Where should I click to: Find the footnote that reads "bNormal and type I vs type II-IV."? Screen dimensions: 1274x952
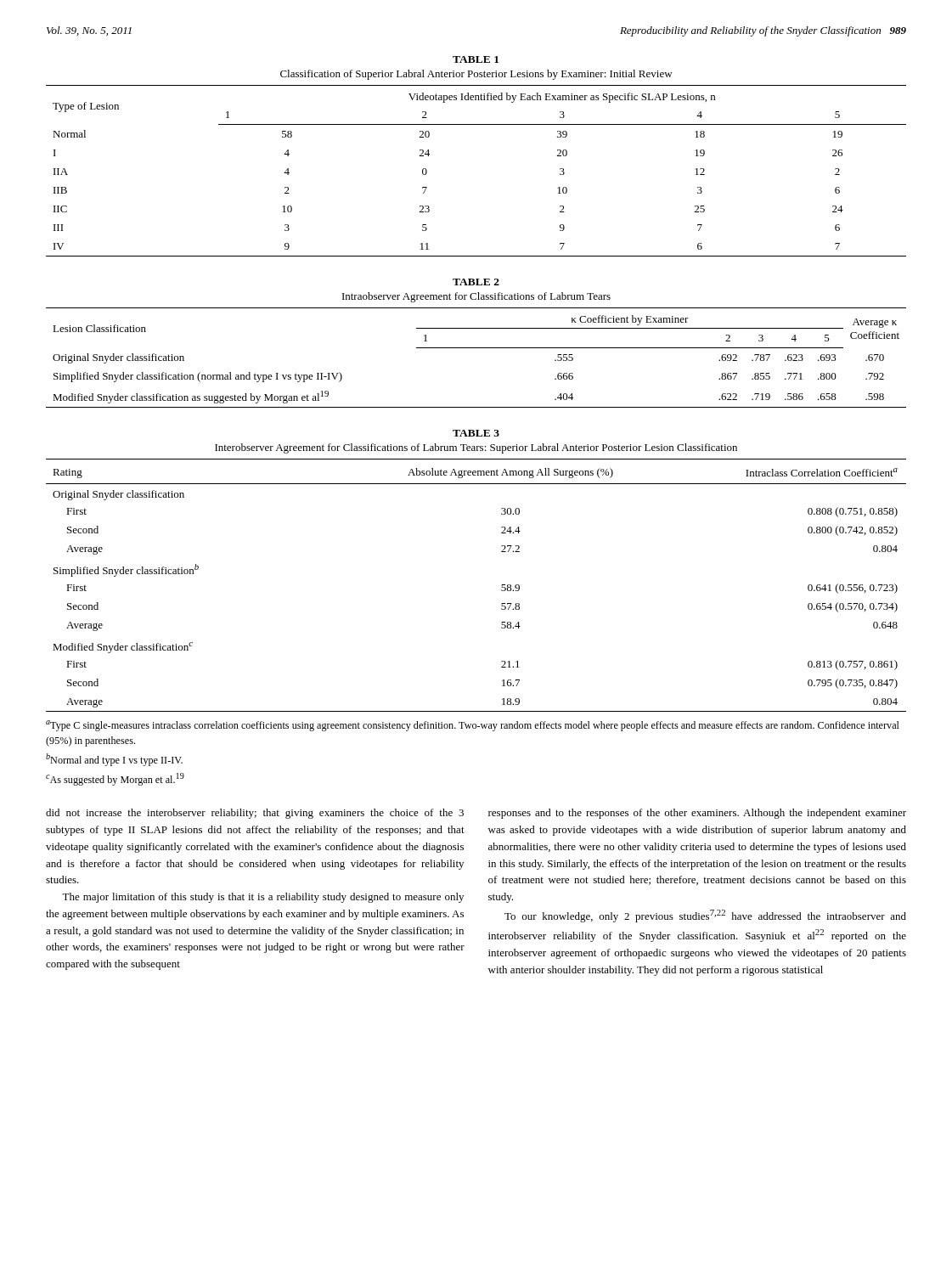click(x=114, y=759)
